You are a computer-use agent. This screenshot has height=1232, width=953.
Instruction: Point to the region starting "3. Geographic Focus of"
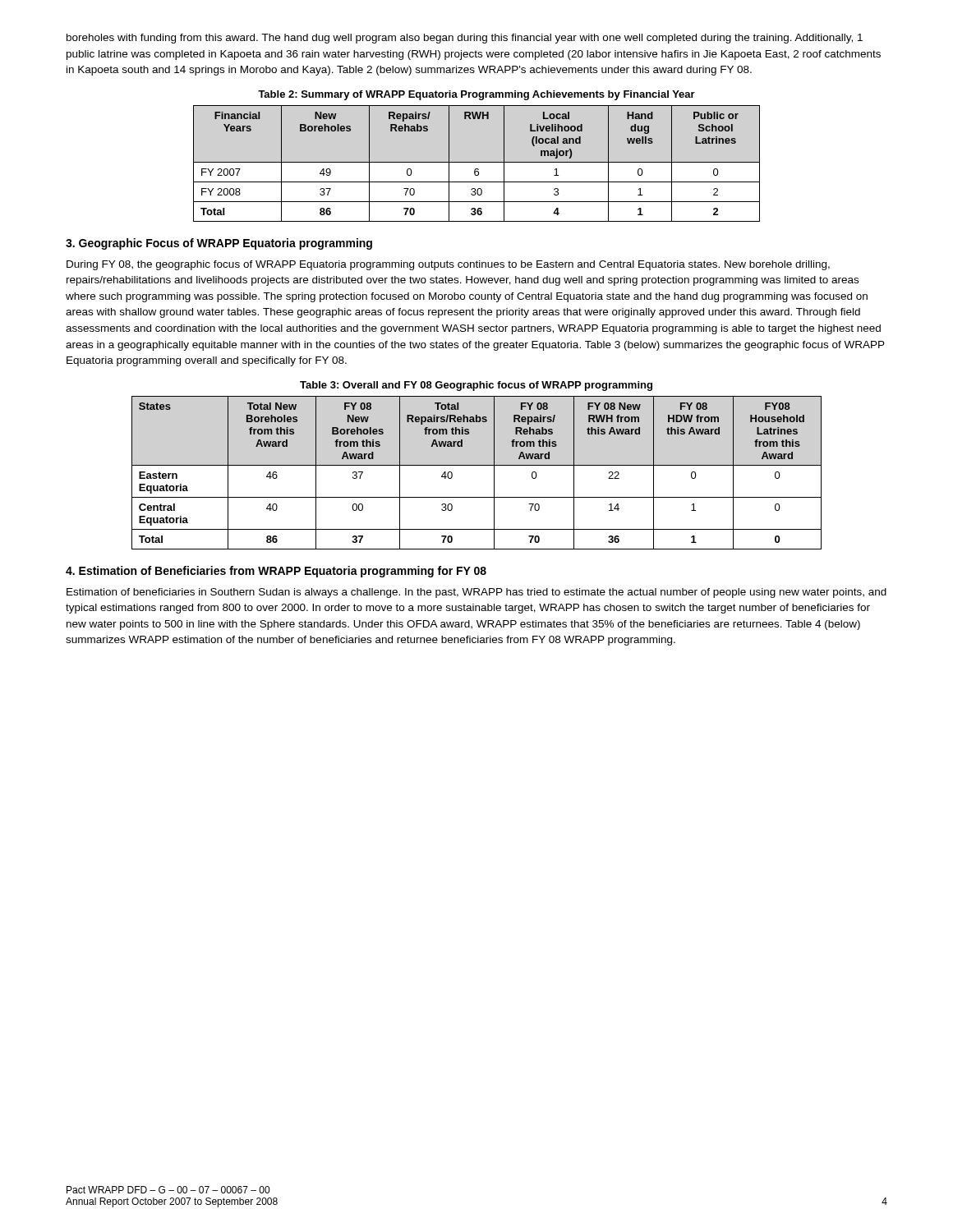(x=219, y=243)
